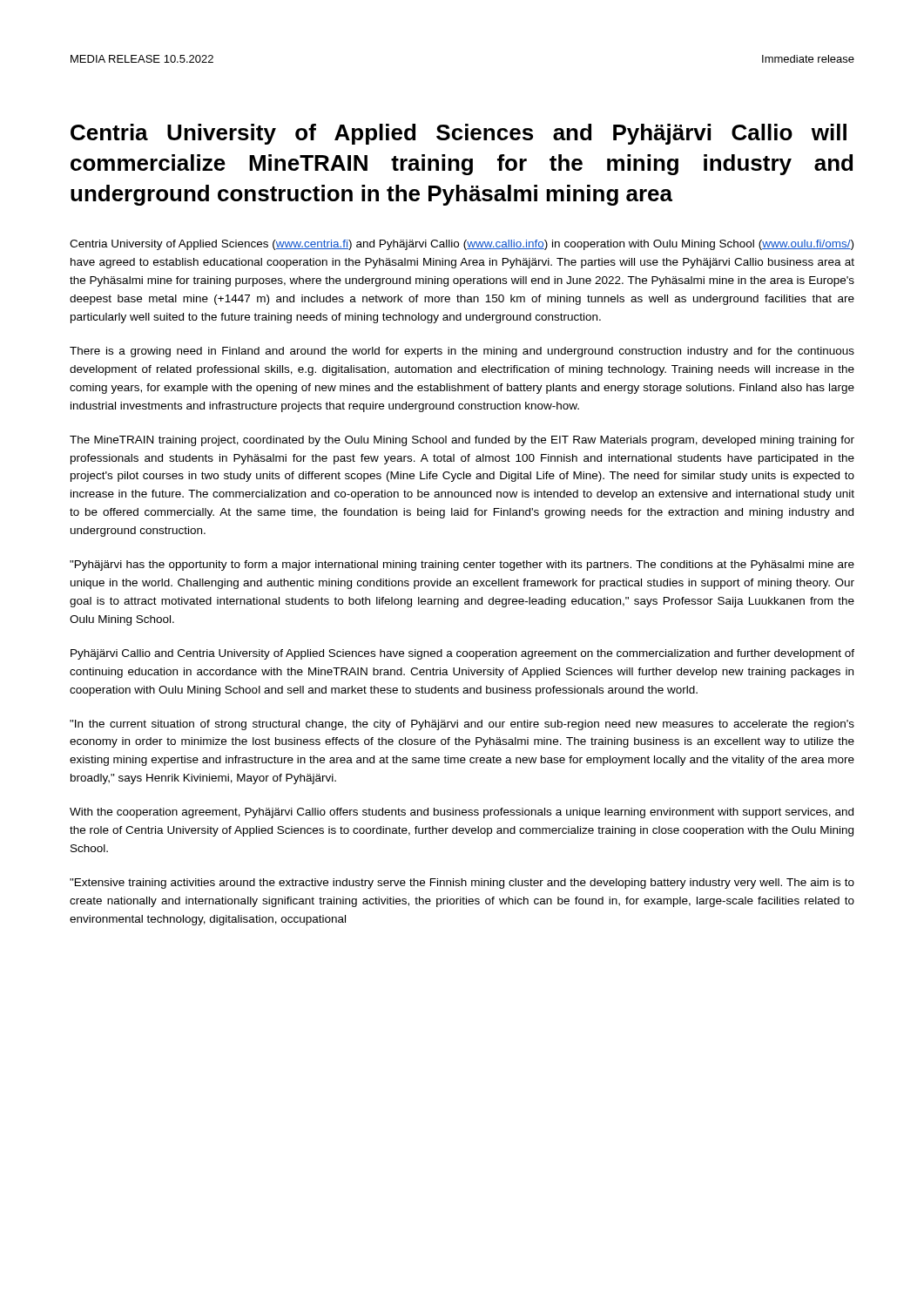The width and height of the screenshot is (924, 1307).
Task: Where is the title that starts "Centria University of Applied Sciences and Pyhäjärvi Callio"?
Action: [462, 164]
